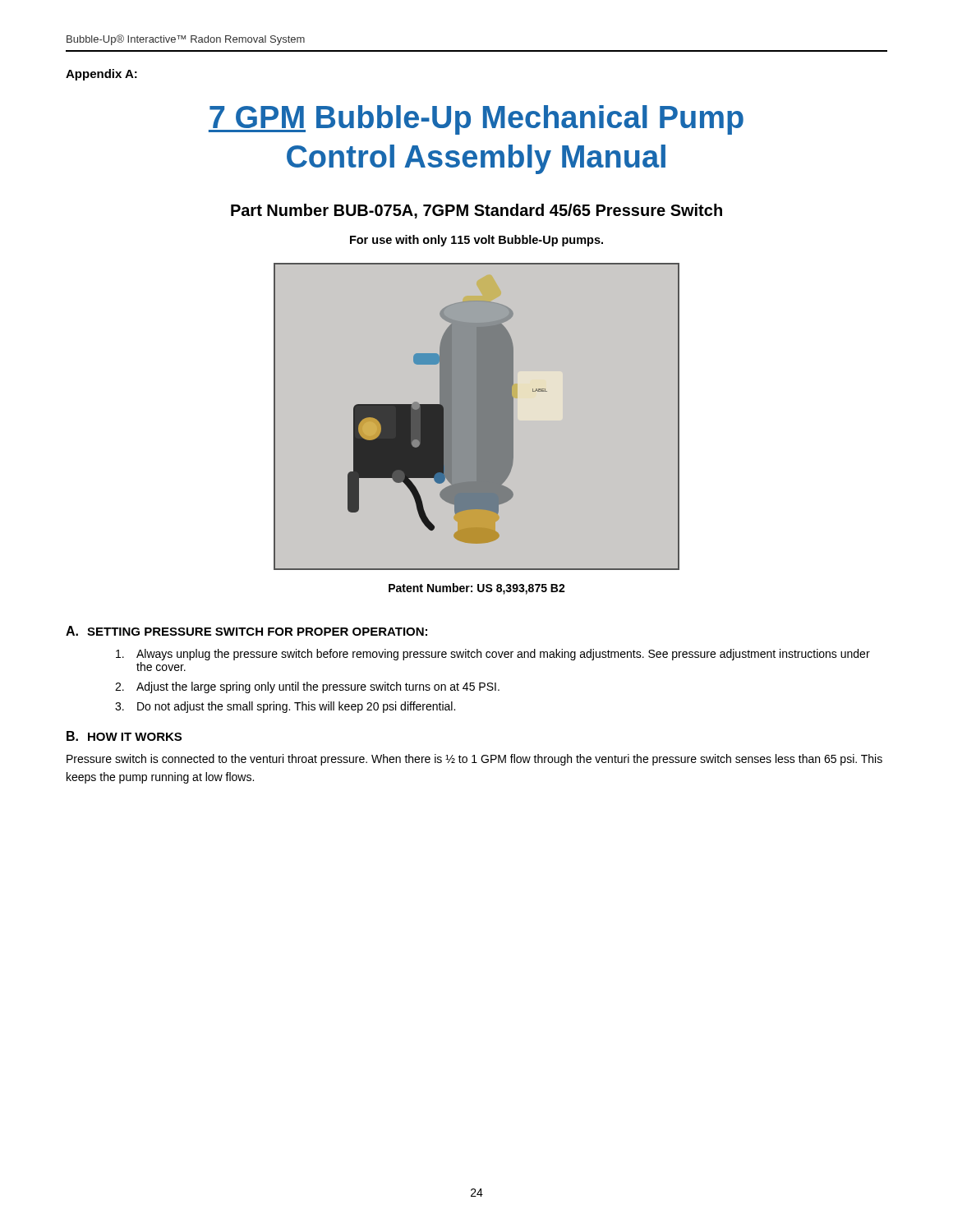This screenshot has height=1232, width=953.
Task: Click on the list item containing "3. Do not"
Action: coord(286,706)
